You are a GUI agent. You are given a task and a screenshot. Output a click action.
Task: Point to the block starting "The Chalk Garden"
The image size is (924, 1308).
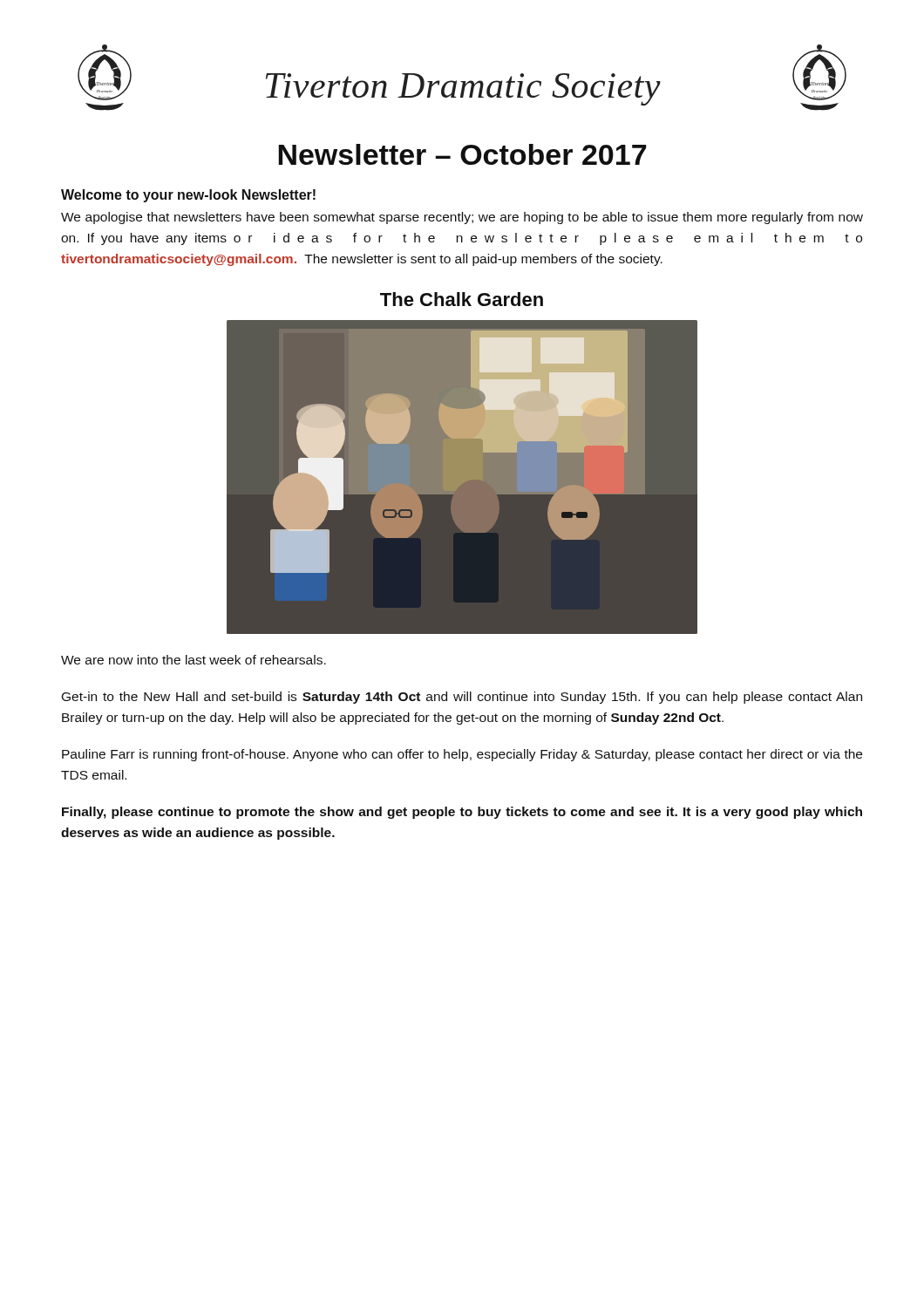(462, 300)
